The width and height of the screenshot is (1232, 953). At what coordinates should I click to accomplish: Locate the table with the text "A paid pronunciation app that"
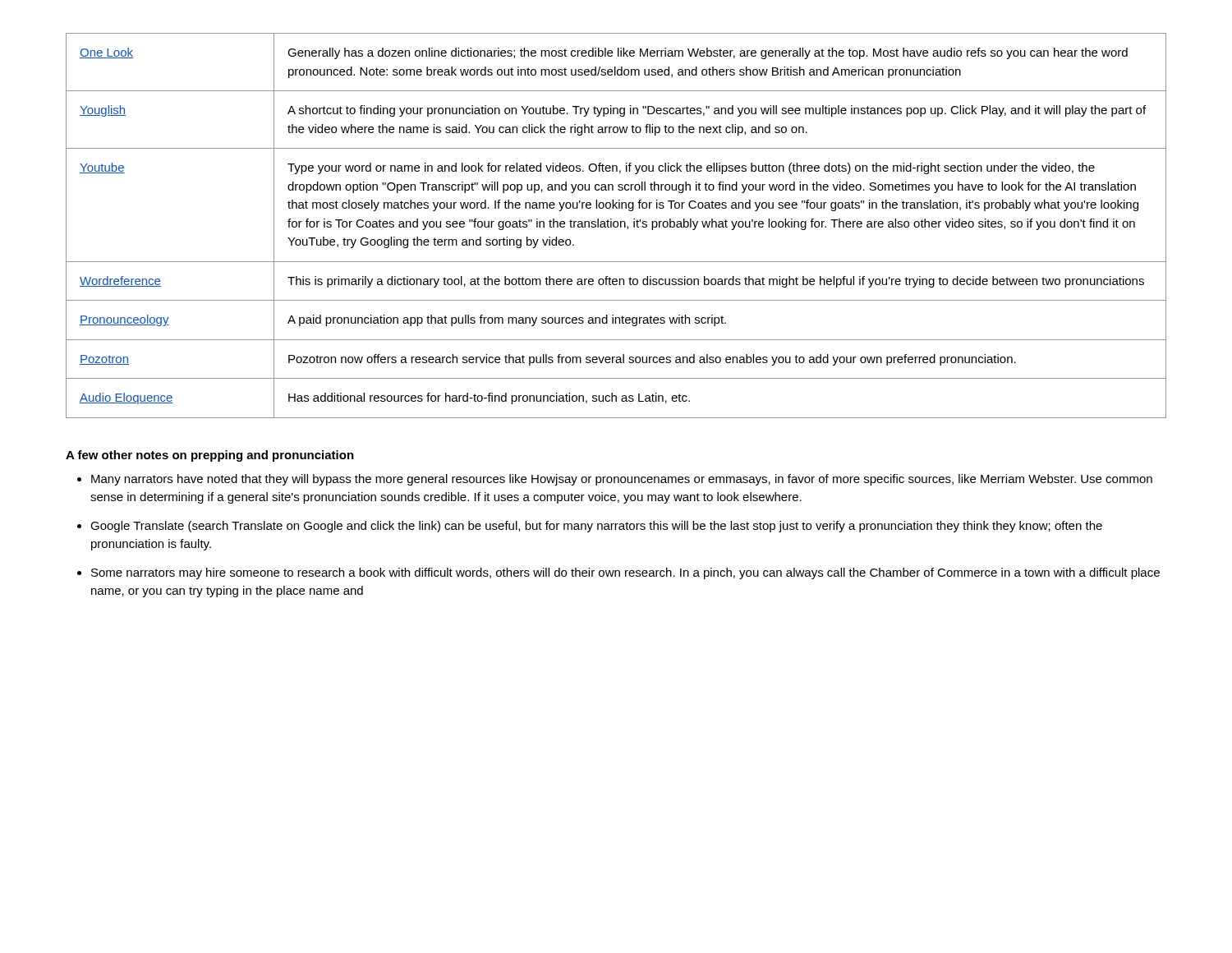pos(616,225)
